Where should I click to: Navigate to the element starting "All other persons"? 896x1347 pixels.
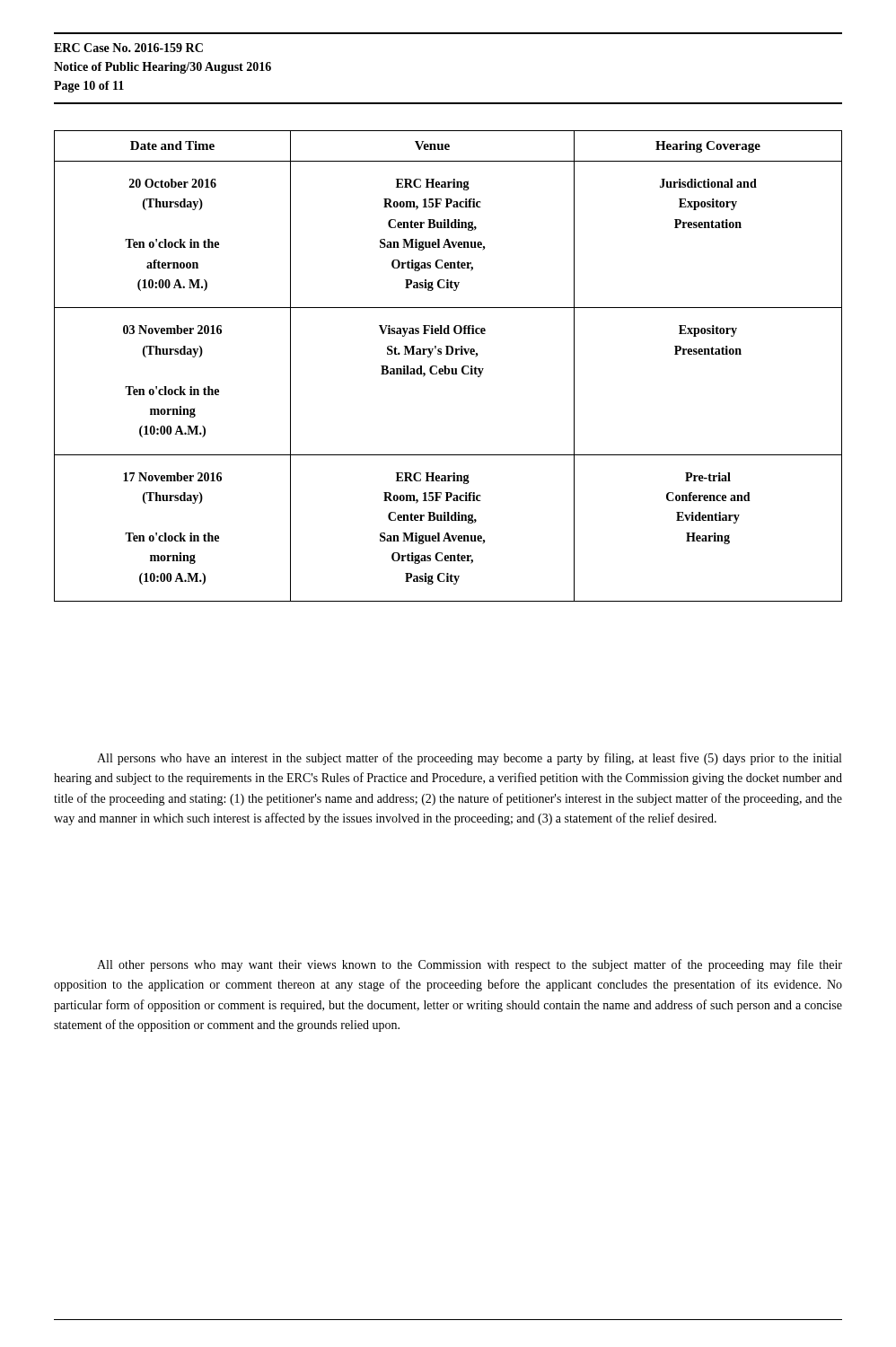(x=448, y=996)
